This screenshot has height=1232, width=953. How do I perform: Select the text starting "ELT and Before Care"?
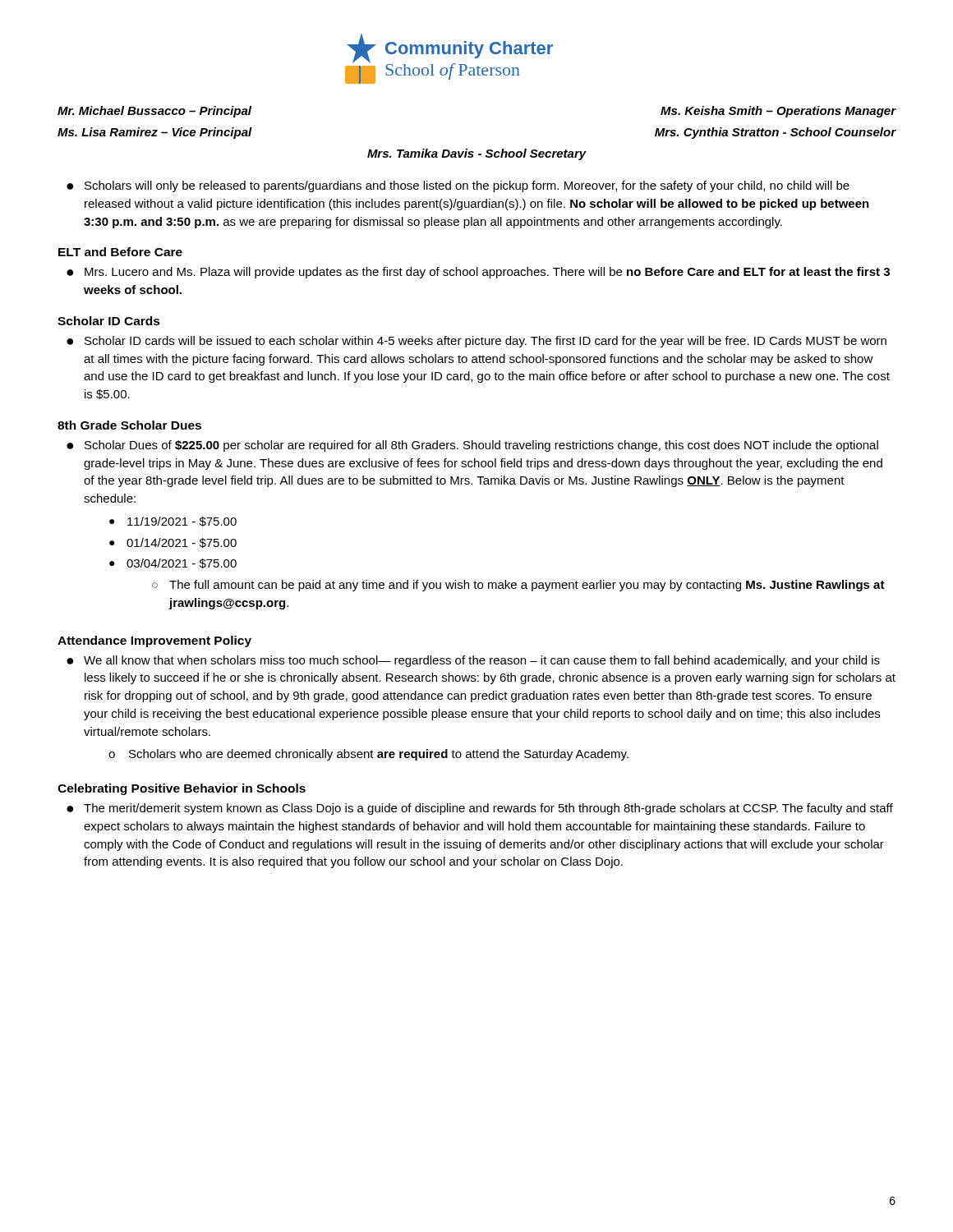(x=120, y=252)
